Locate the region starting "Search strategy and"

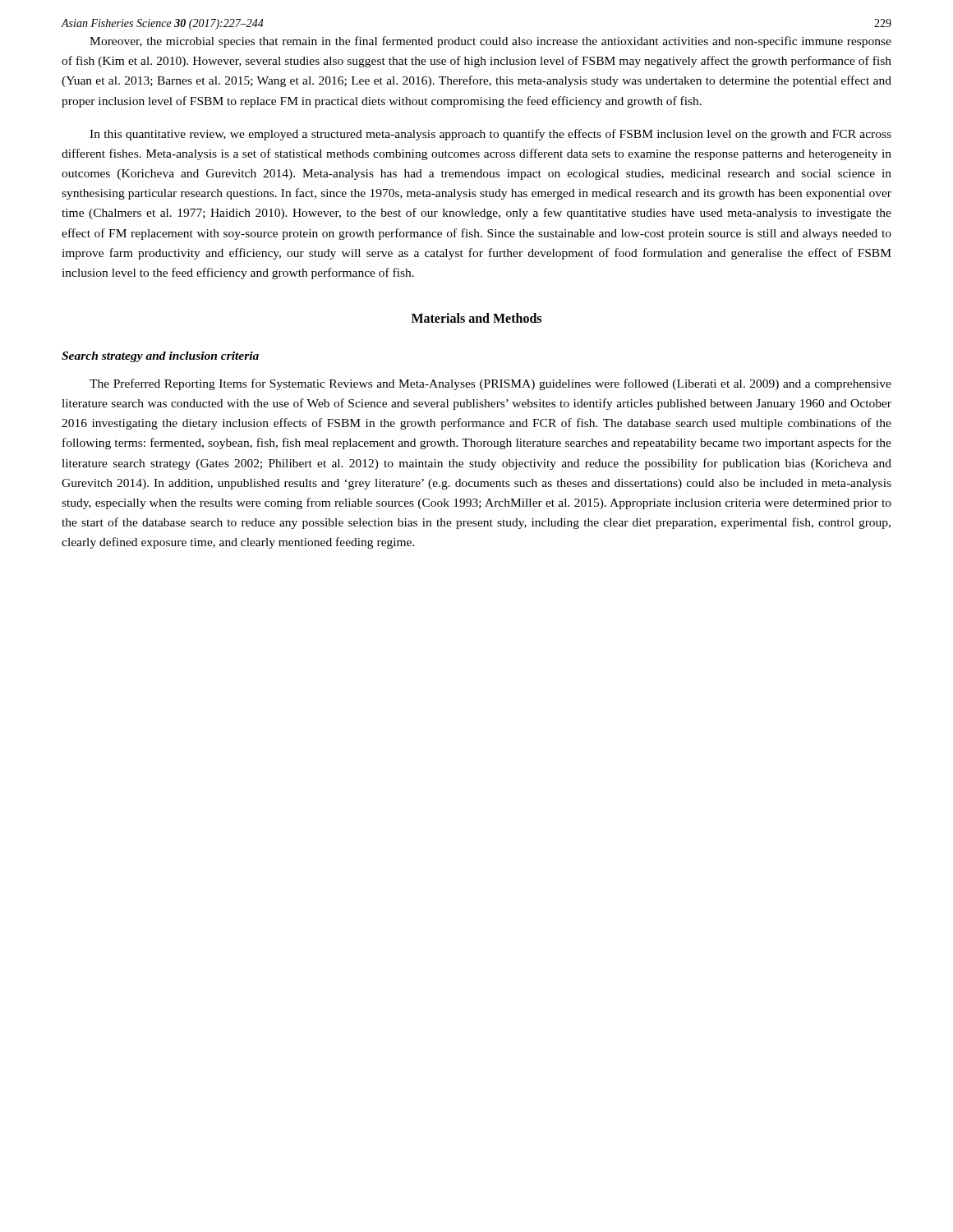(x=160, y=355)
